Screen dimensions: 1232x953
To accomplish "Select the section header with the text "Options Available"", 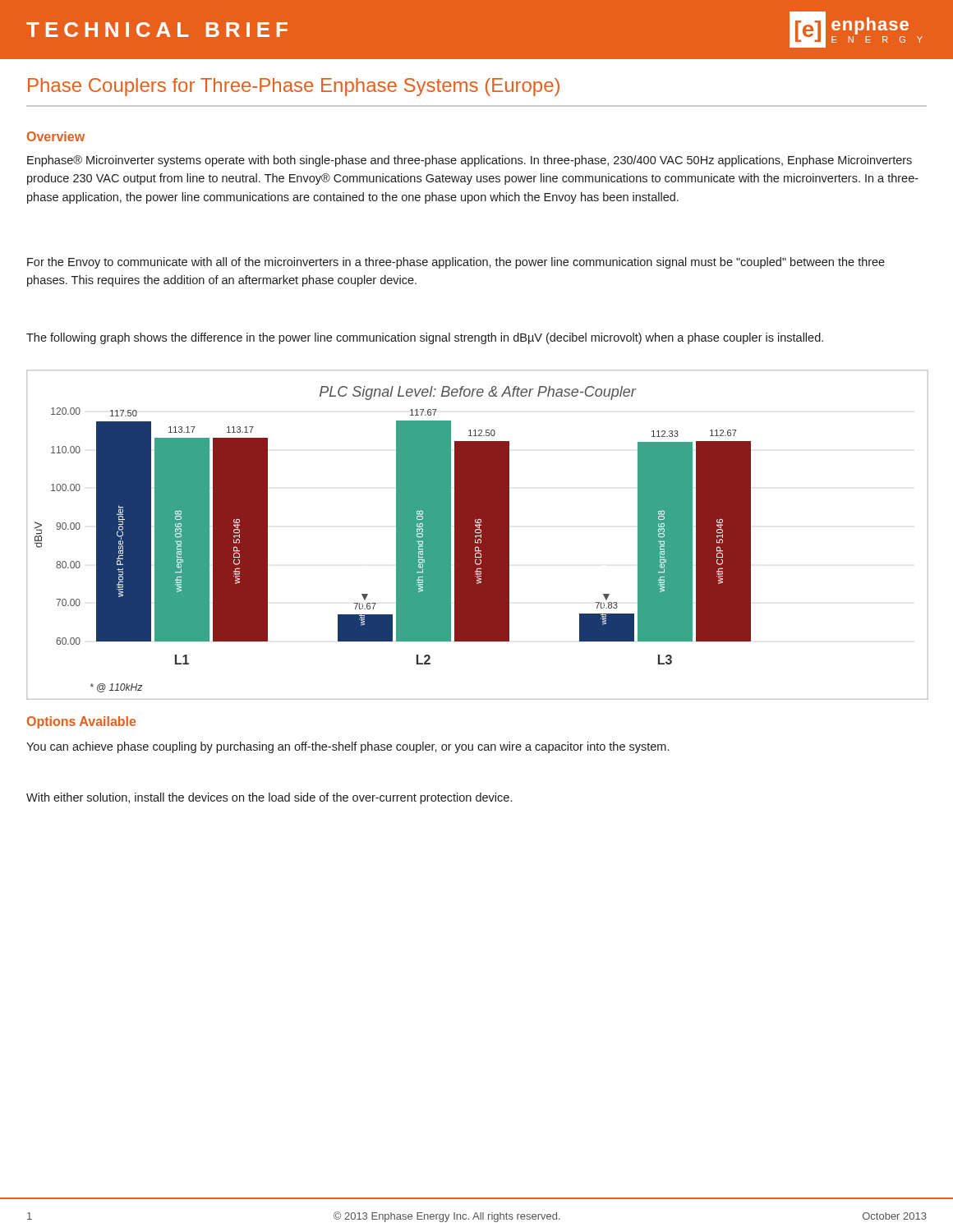I will [81, 722].
